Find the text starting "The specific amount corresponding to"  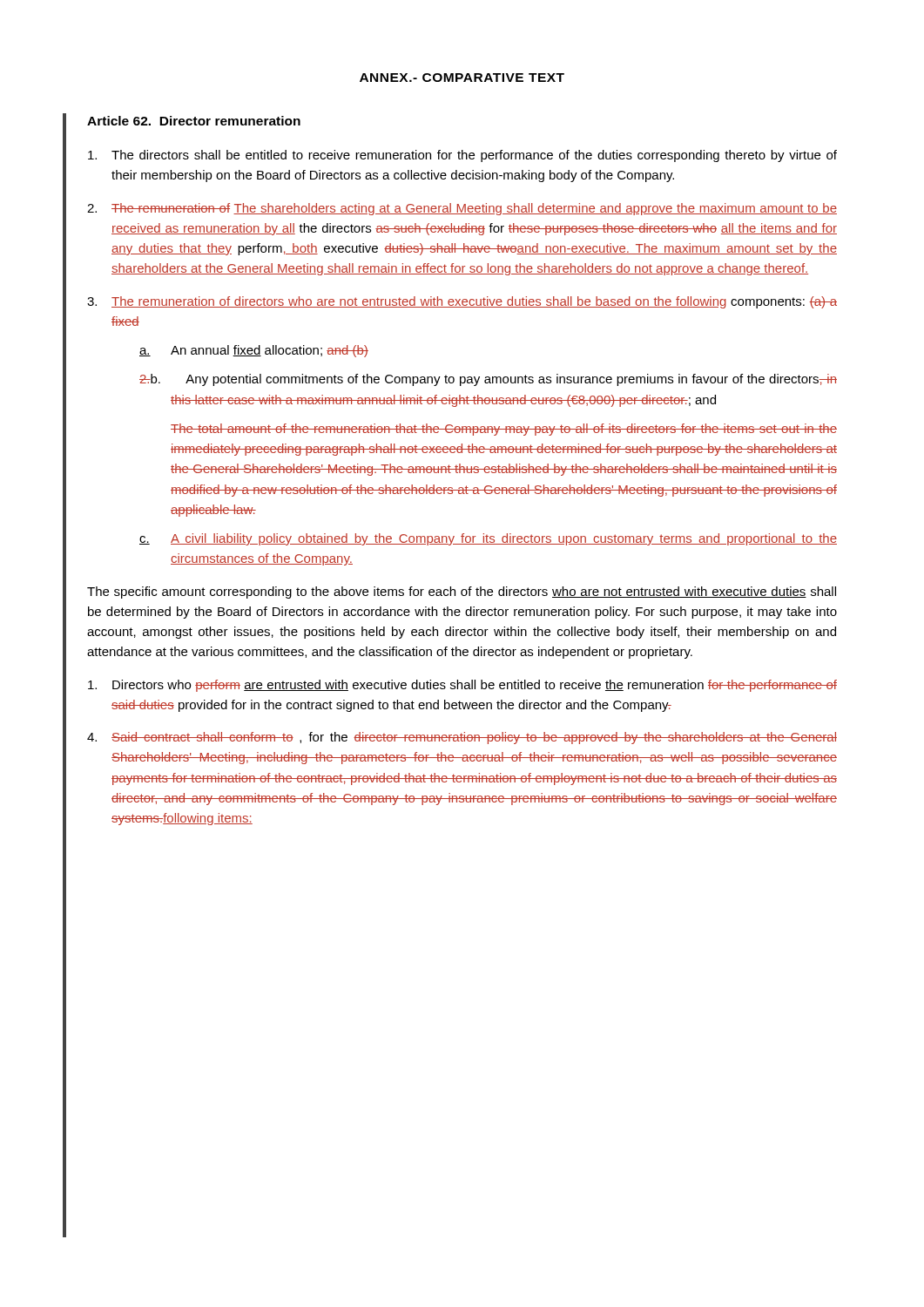click(462, 621)
